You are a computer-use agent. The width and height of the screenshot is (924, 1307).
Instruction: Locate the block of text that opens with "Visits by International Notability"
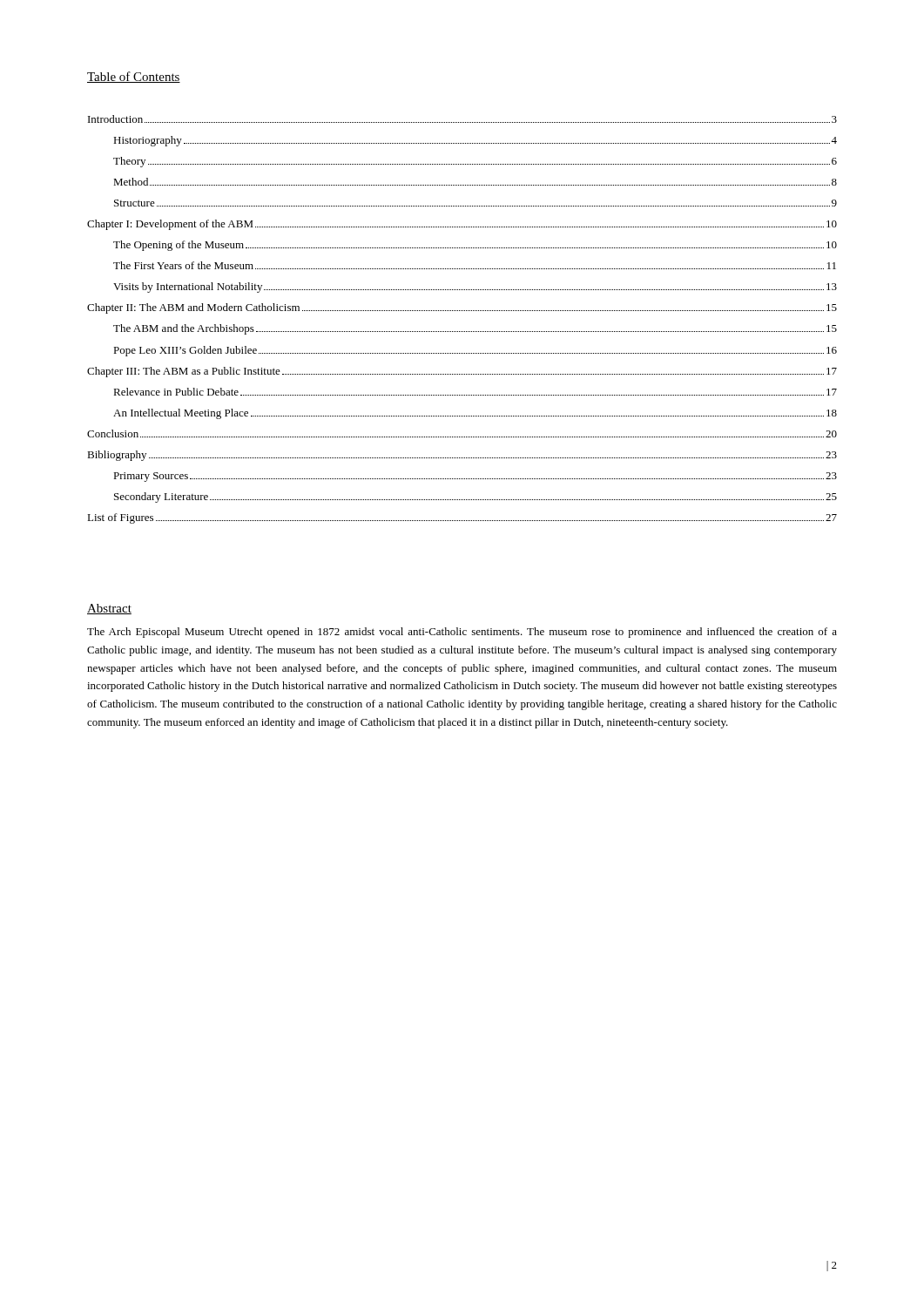(475, 287)
